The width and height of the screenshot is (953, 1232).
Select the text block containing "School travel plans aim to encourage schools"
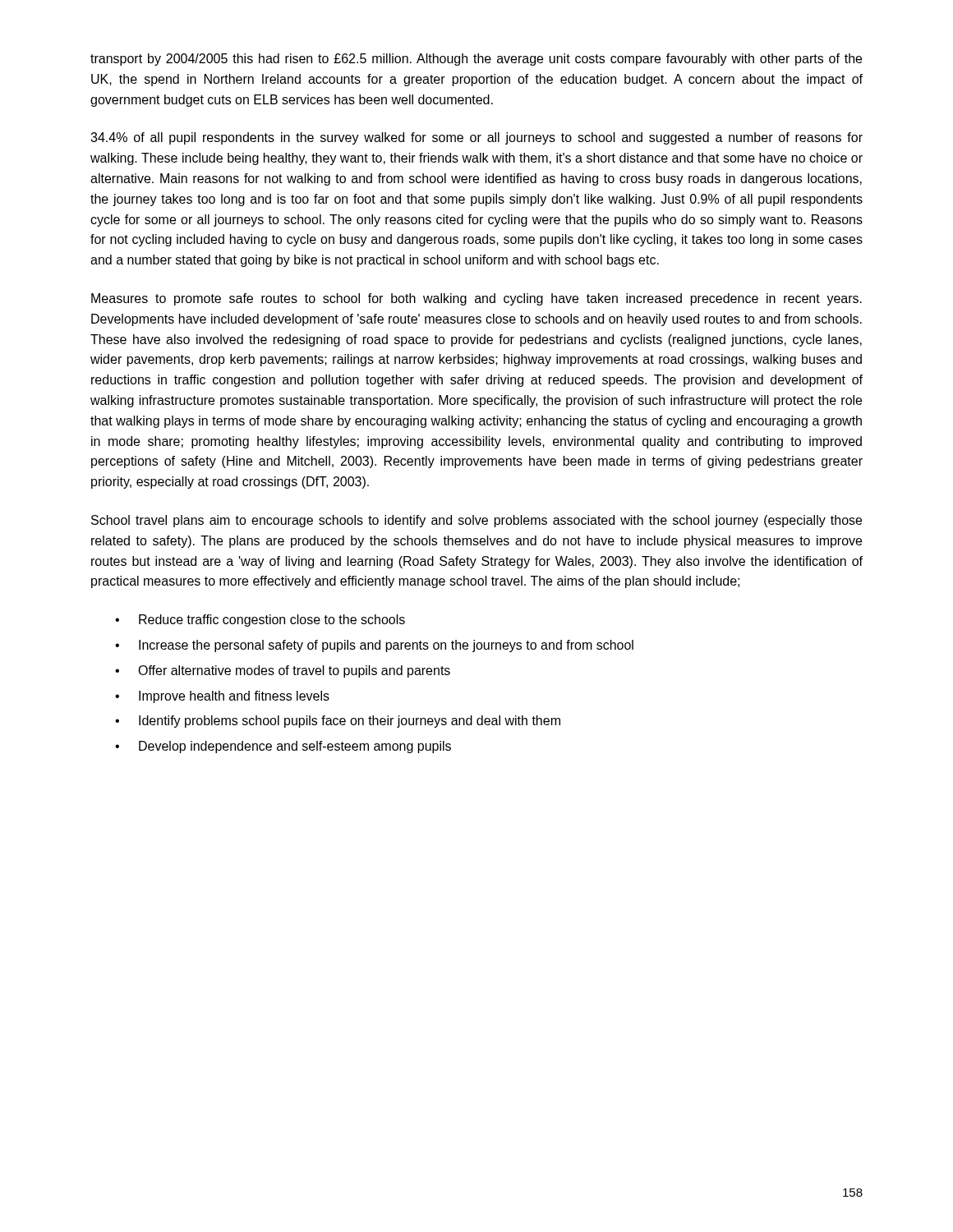pyautogui.click(x=476, y=551)
